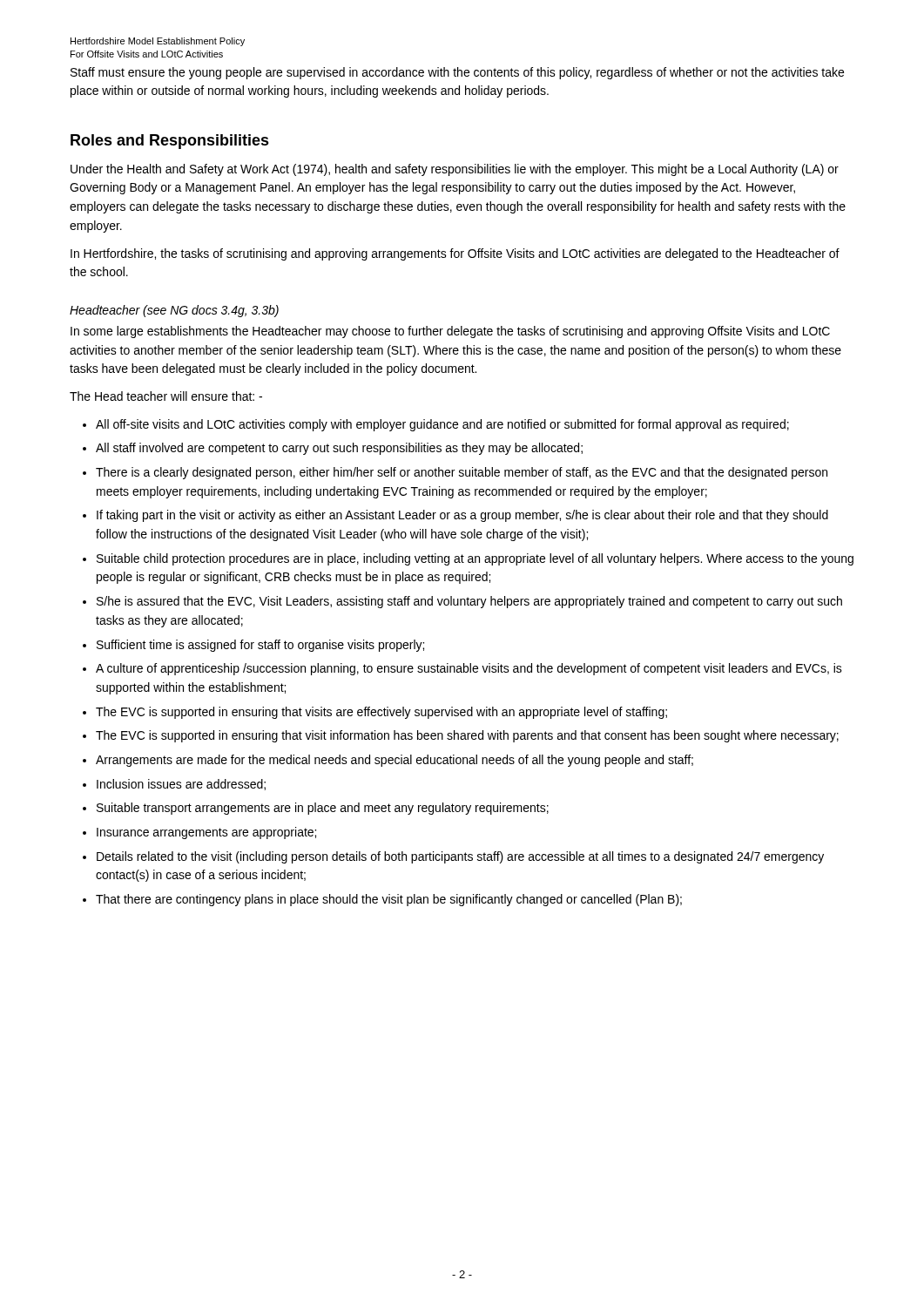924x1307 pixels.
Task: Find the list item that reads "Inclusion issues are addressed;"
Action: click(181, 784)
